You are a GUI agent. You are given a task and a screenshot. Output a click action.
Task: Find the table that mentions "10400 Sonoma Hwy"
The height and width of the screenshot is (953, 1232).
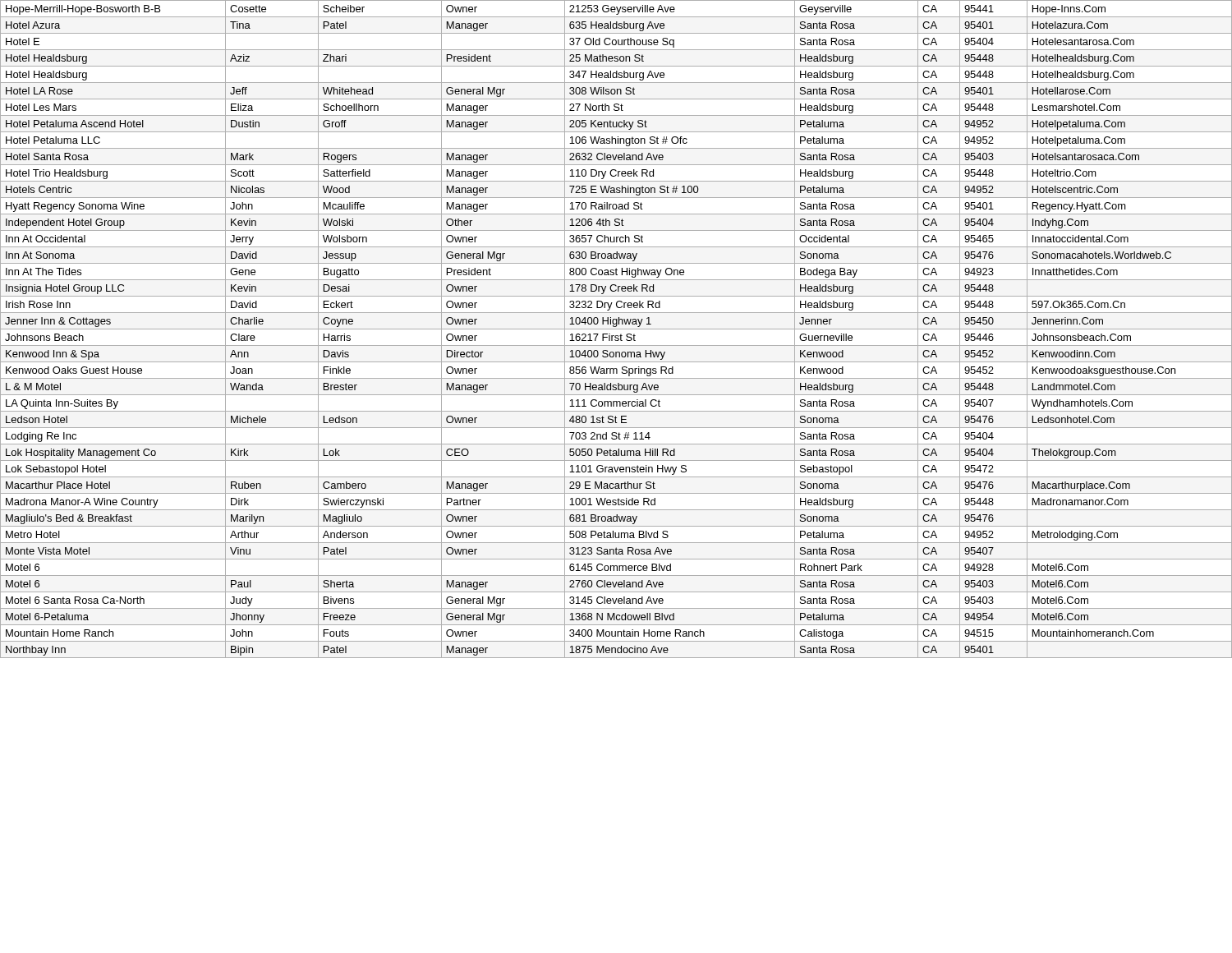click(x=616, y=329)
